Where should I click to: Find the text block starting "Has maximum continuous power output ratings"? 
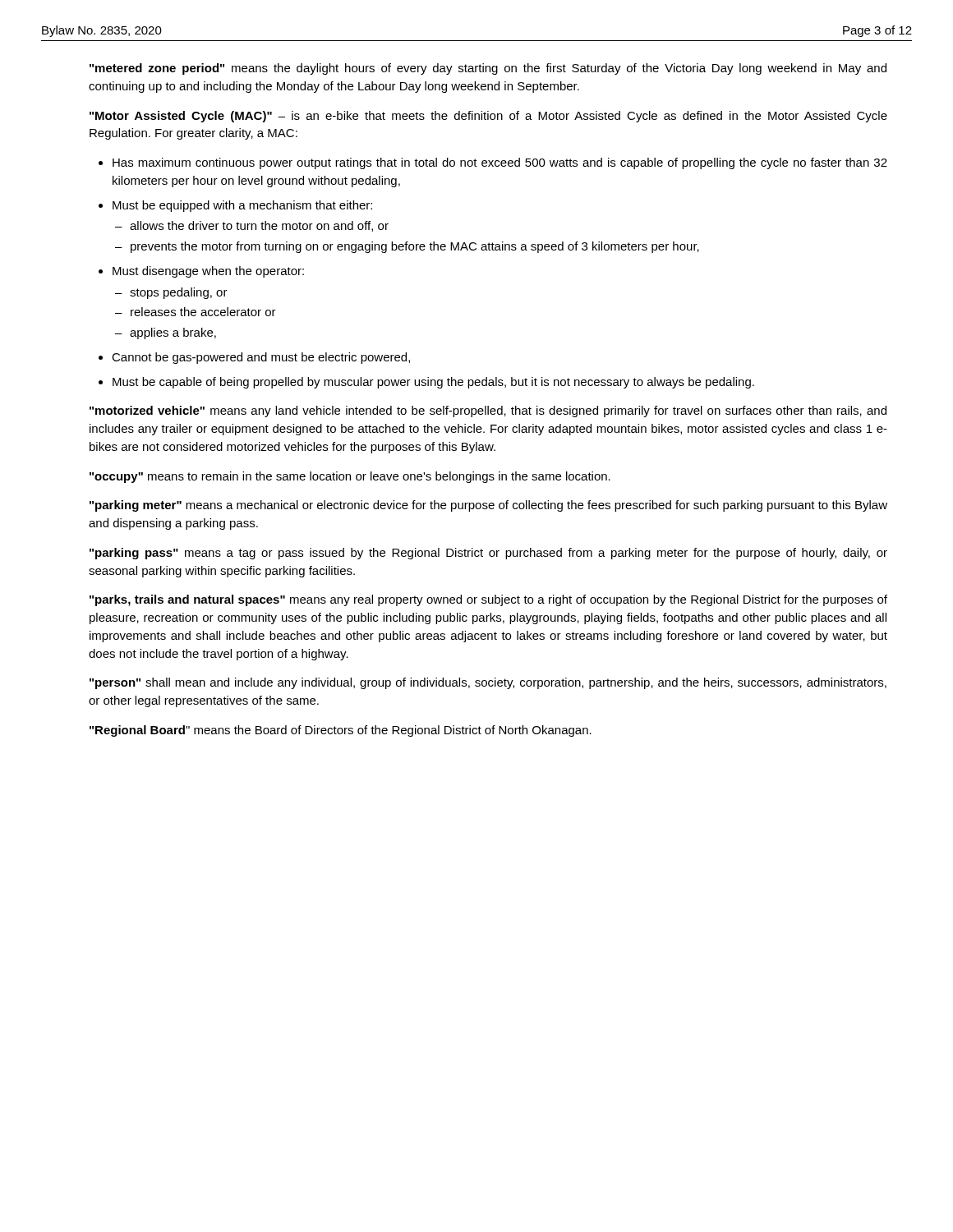(x=499, y=171)
